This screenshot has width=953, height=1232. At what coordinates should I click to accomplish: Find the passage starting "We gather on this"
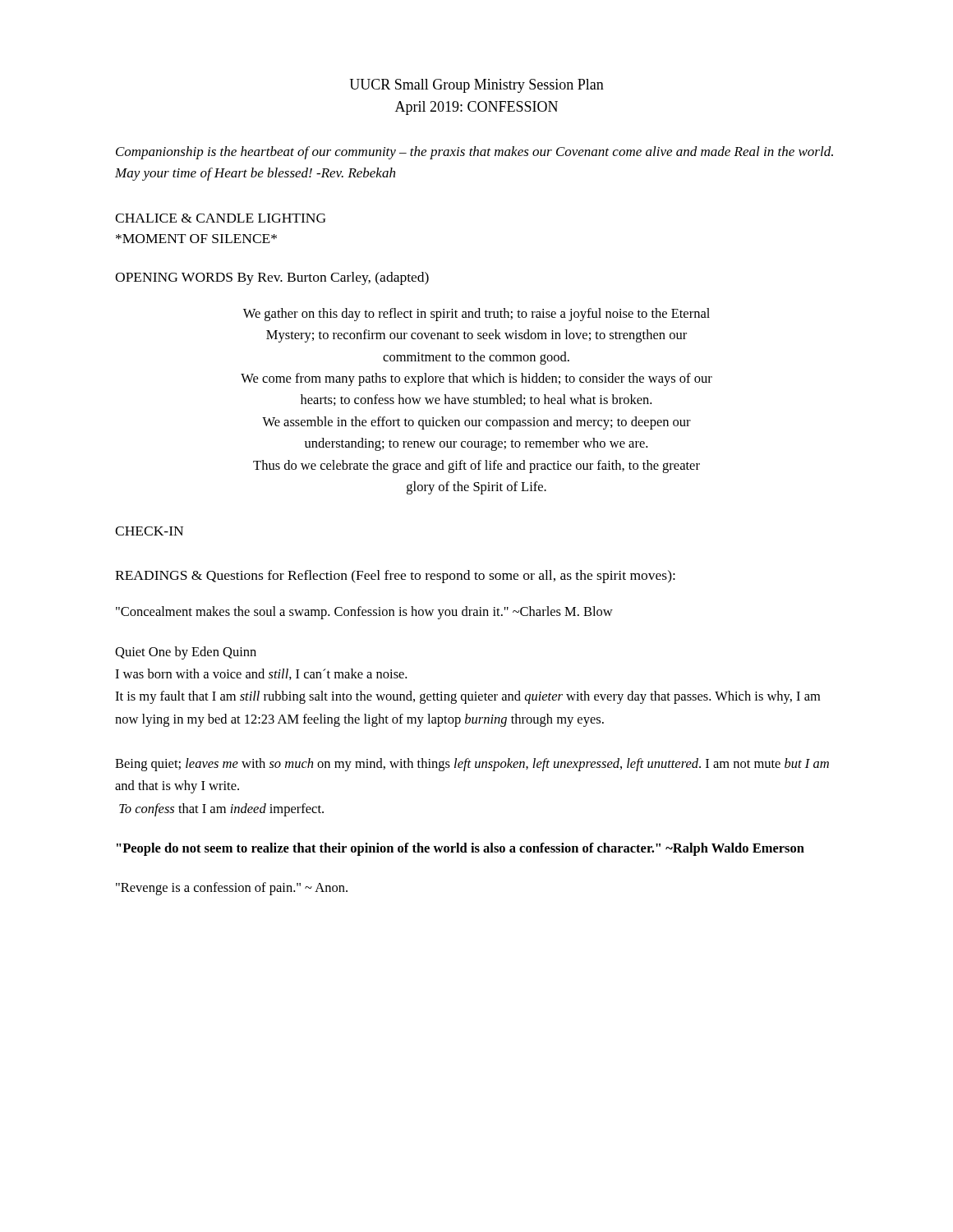tap(476, 400)
